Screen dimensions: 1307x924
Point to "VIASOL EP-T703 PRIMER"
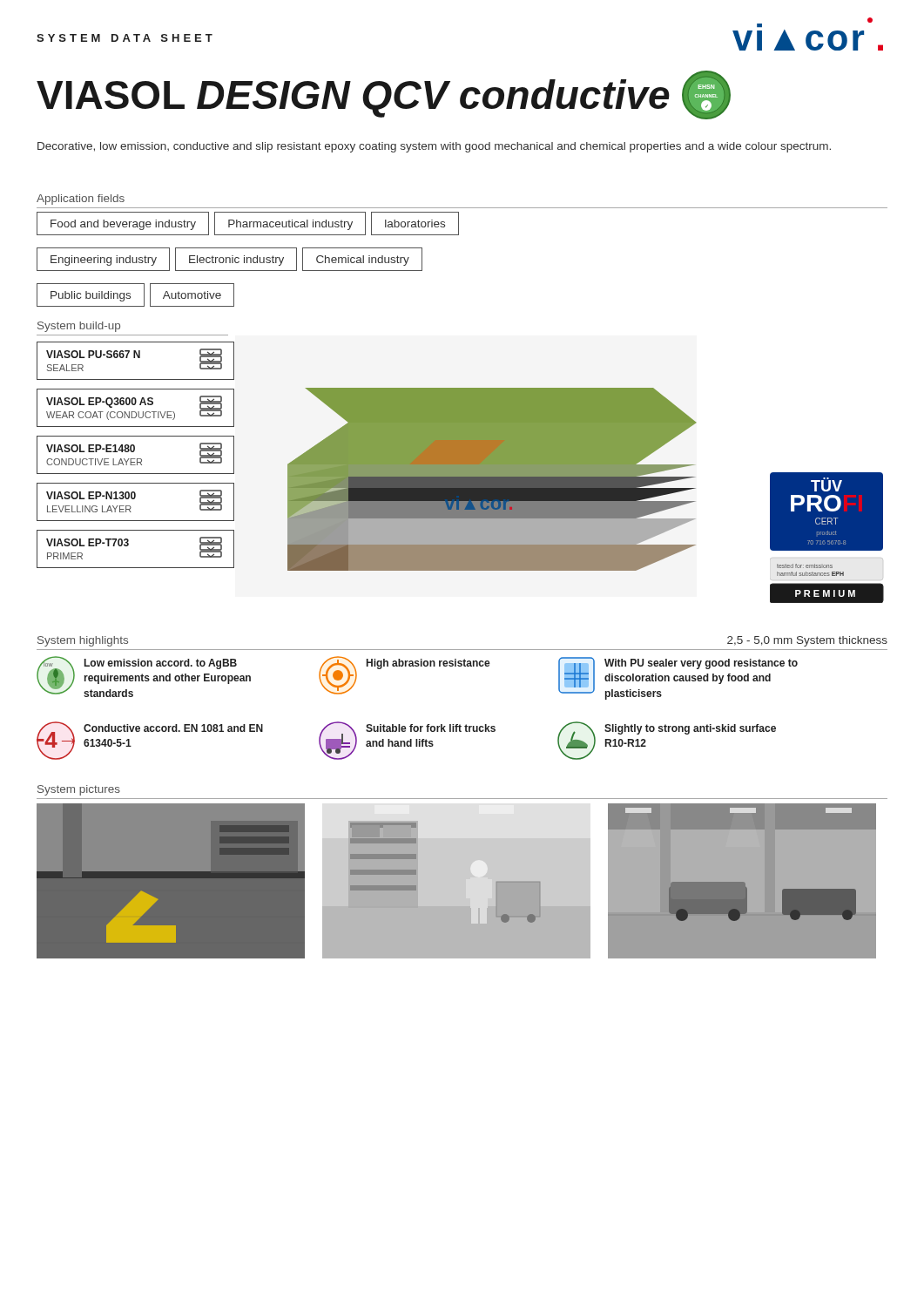pos(135,549)
